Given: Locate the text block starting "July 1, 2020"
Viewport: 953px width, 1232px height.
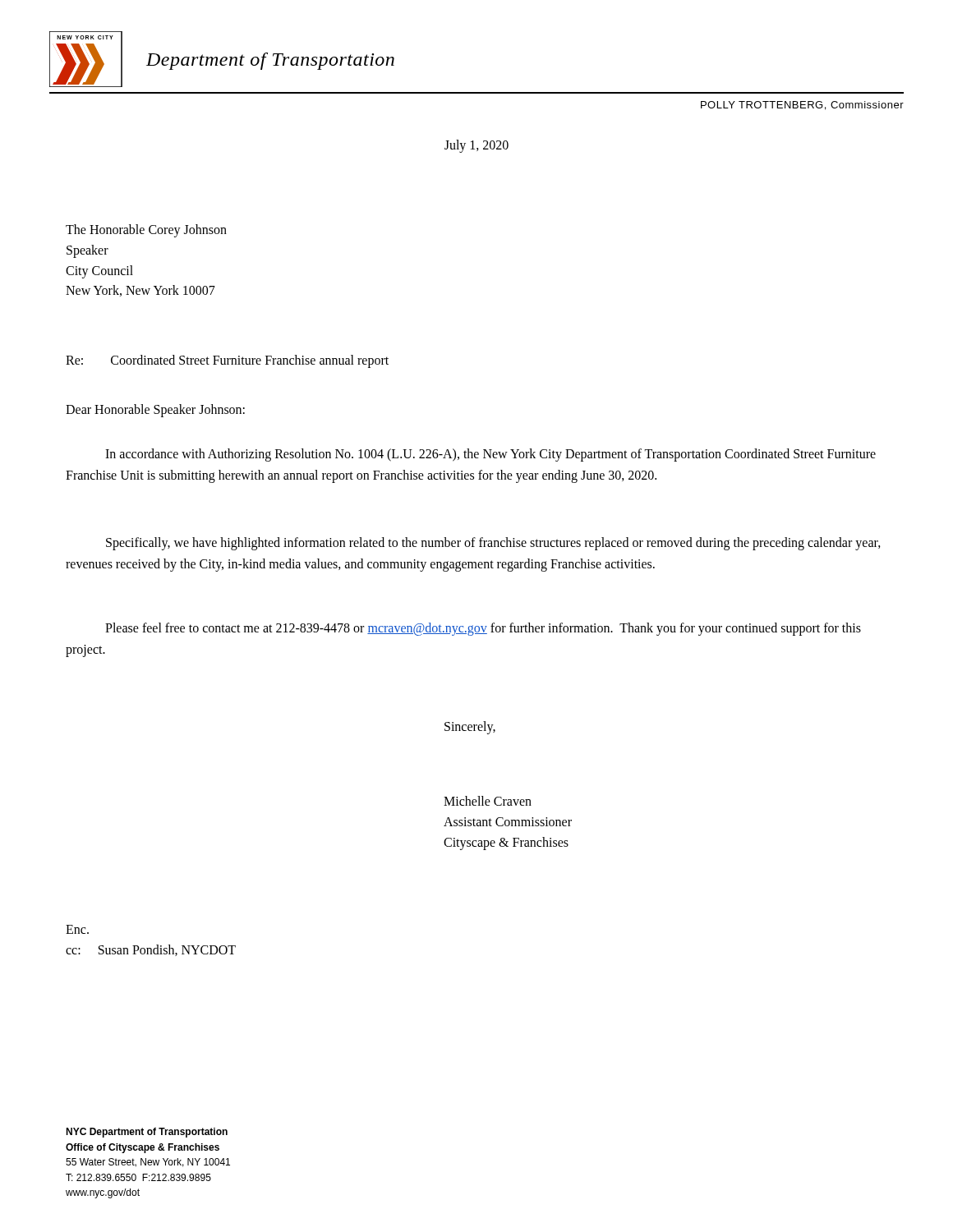Looking at the screenshot, I should click(476, 145).
